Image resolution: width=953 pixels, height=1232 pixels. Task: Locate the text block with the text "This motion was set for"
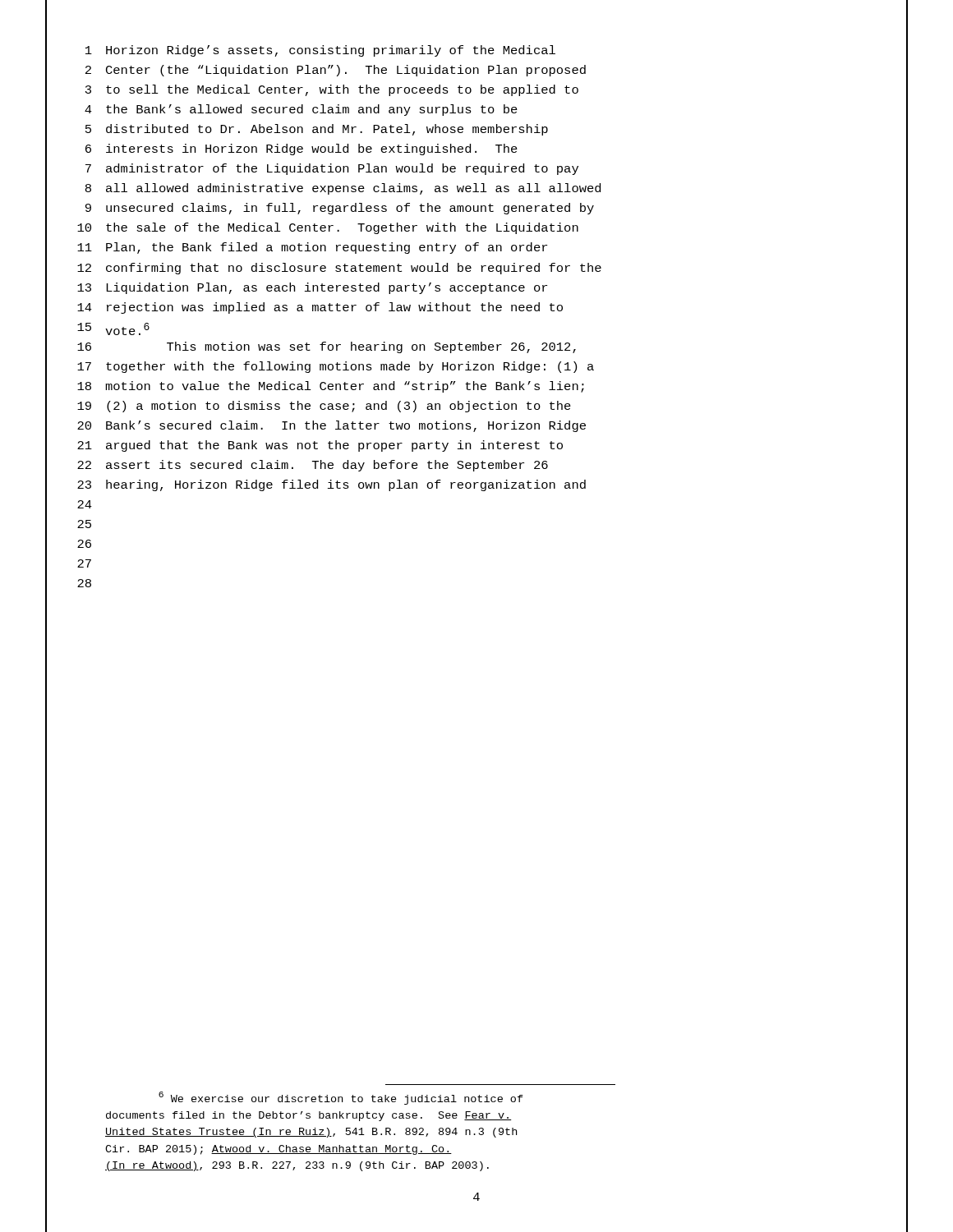click(x=500, y=416)
